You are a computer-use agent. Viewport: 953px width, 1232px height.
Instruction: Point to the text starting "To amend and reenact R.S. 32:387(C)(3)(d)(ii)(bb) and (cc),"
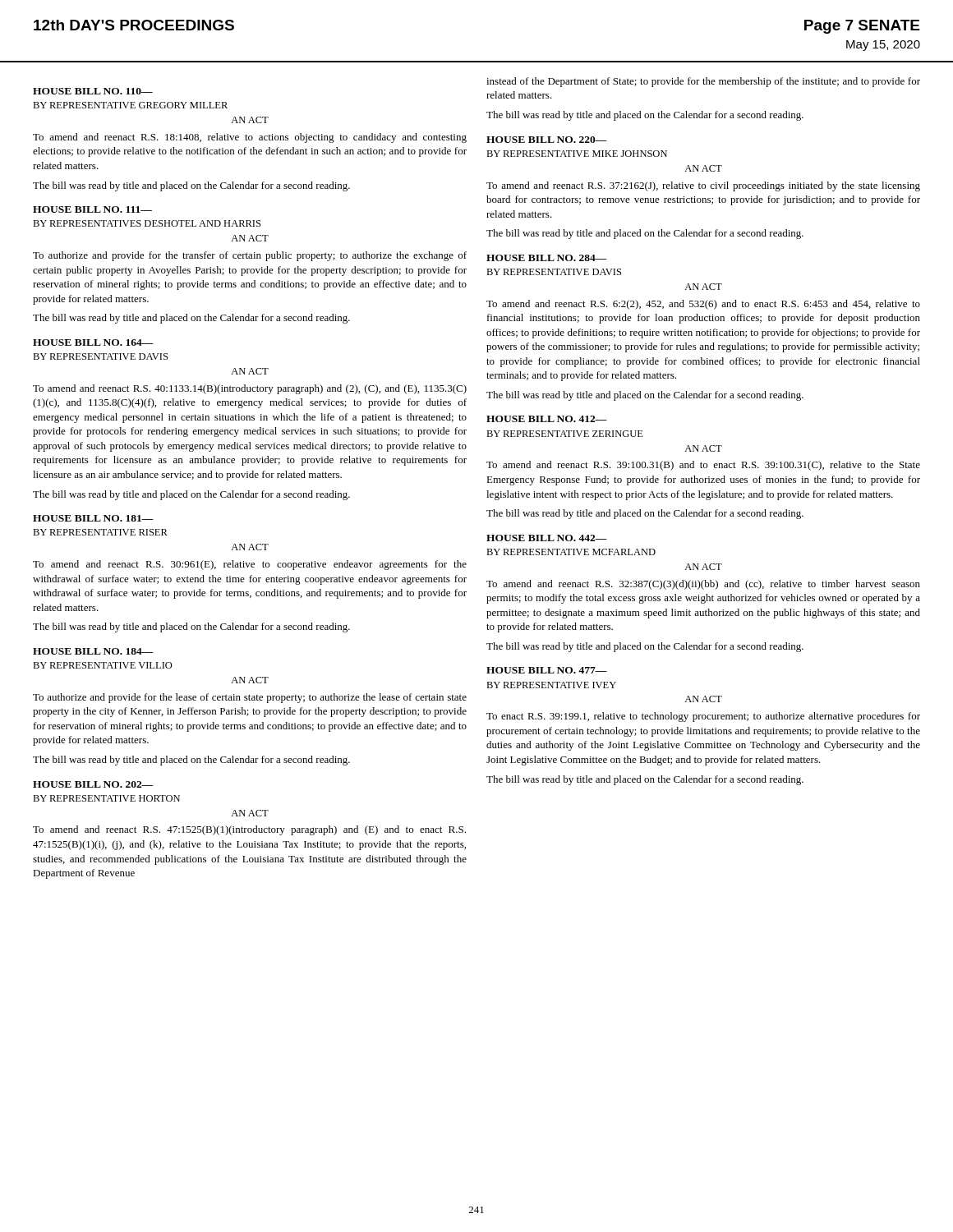[x=703, y=605]
